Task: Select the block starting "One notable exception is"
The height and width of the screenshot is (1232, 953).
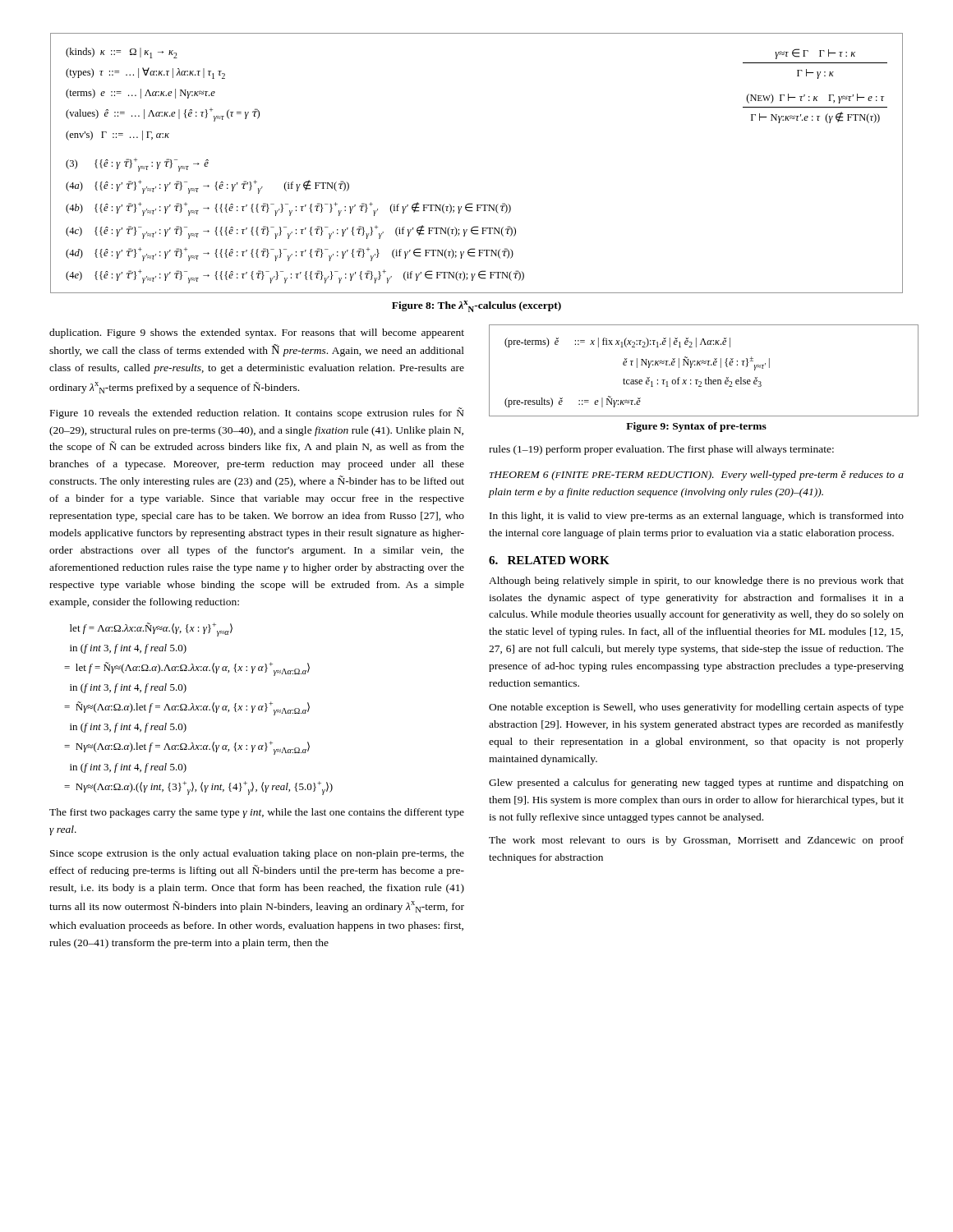Action: (696, 733)
